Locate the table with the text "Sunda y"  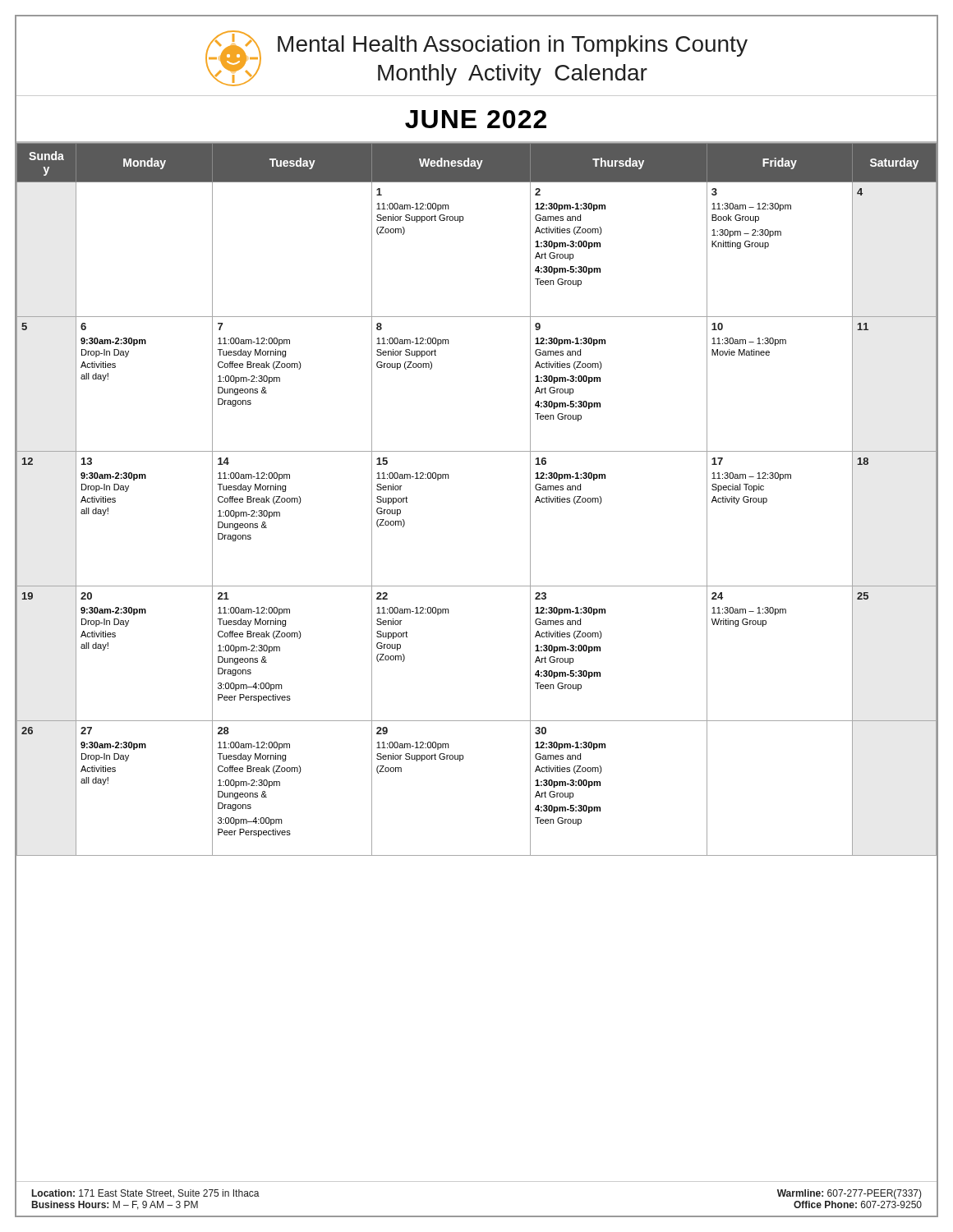click(476, 499)
